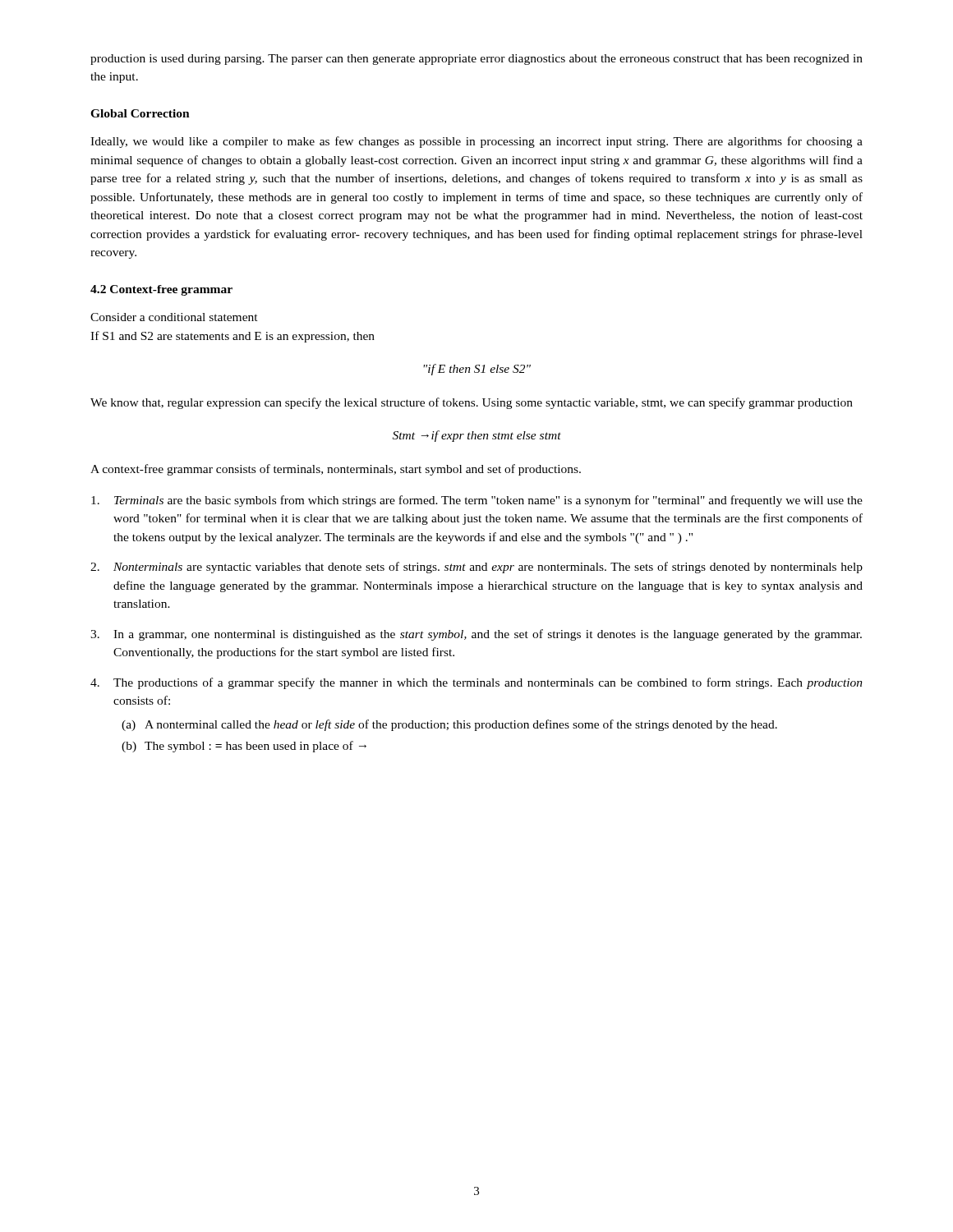Select the text block that says "A context-free grammar consists"

[x=336, y=468]
